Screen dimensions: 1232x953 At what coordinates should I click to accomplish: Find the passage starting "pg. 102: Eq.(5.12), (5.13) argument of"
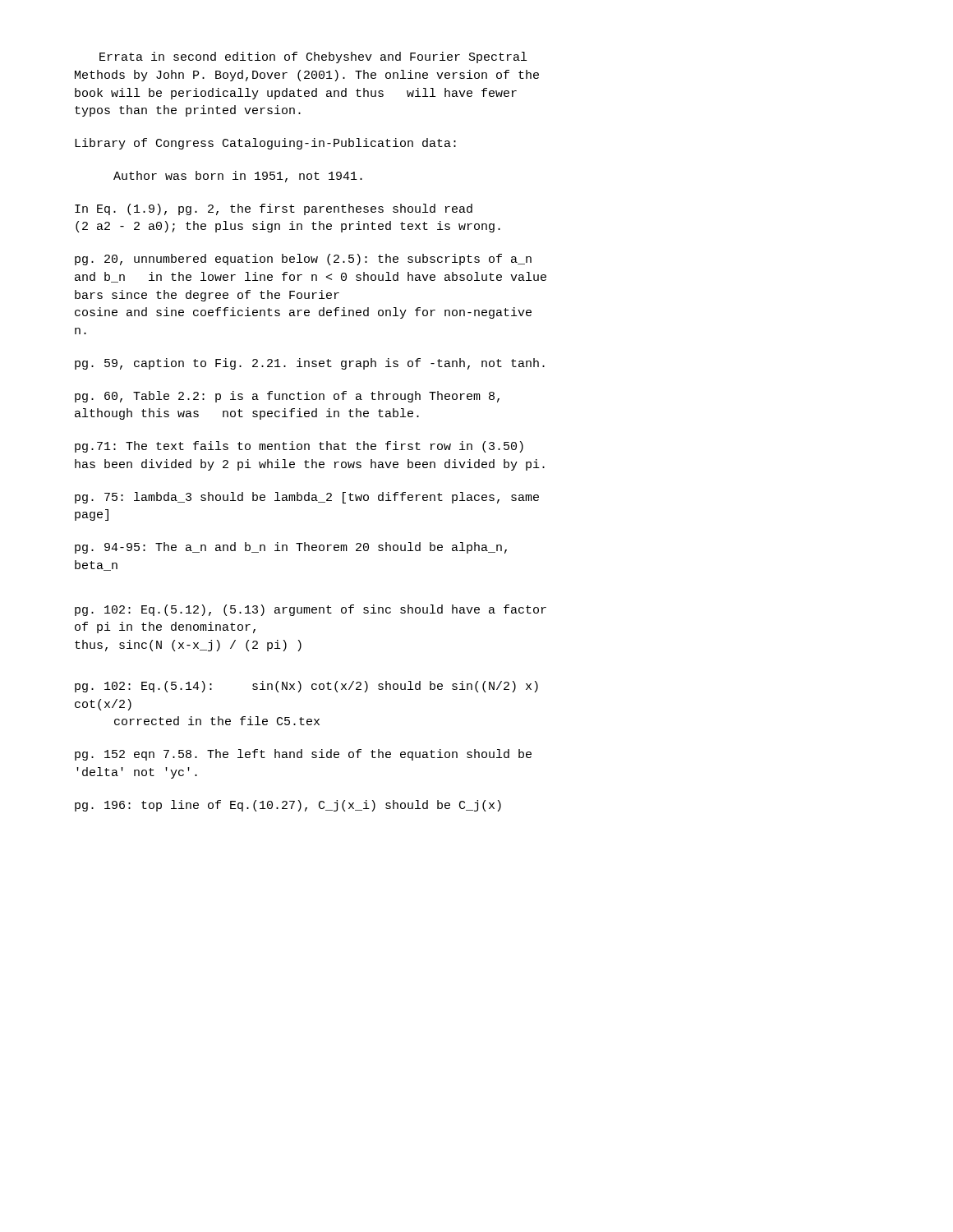click(311, 610)
